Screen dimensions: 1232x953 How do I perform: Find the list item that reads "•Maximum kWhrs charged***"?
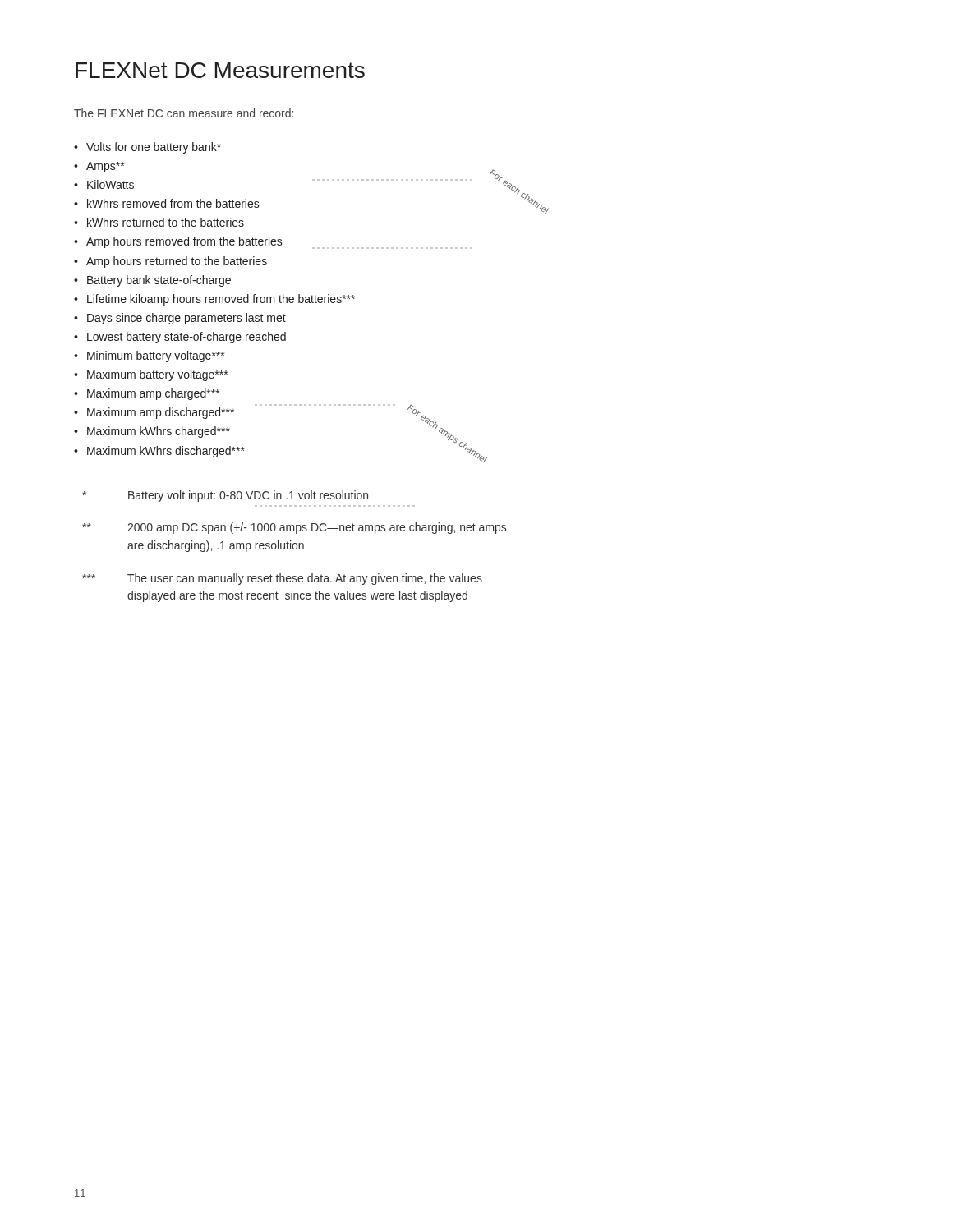(152, 432)
